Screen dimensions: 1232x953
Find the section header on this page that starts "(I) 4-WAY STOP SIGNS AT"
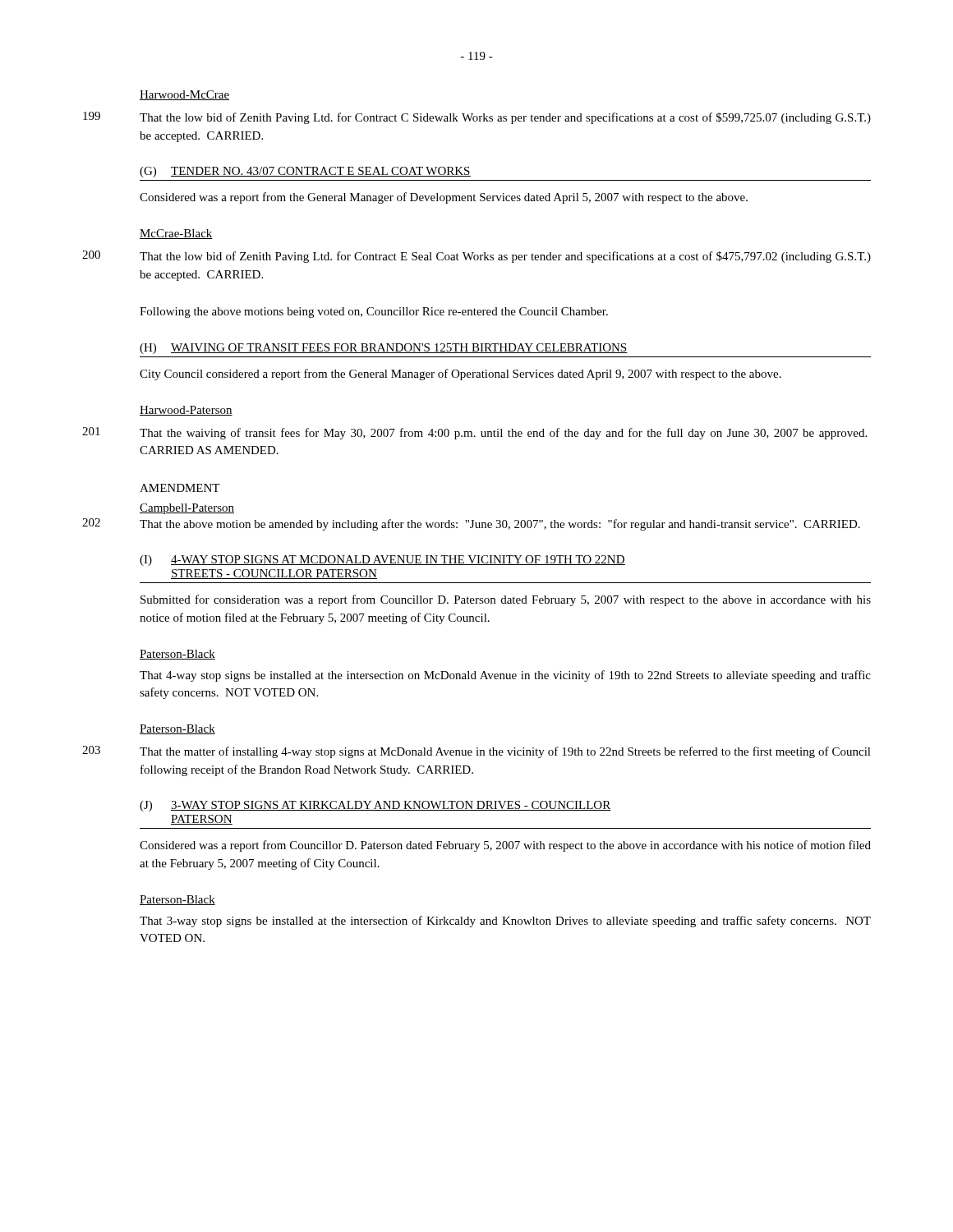[x=505, y=567]
